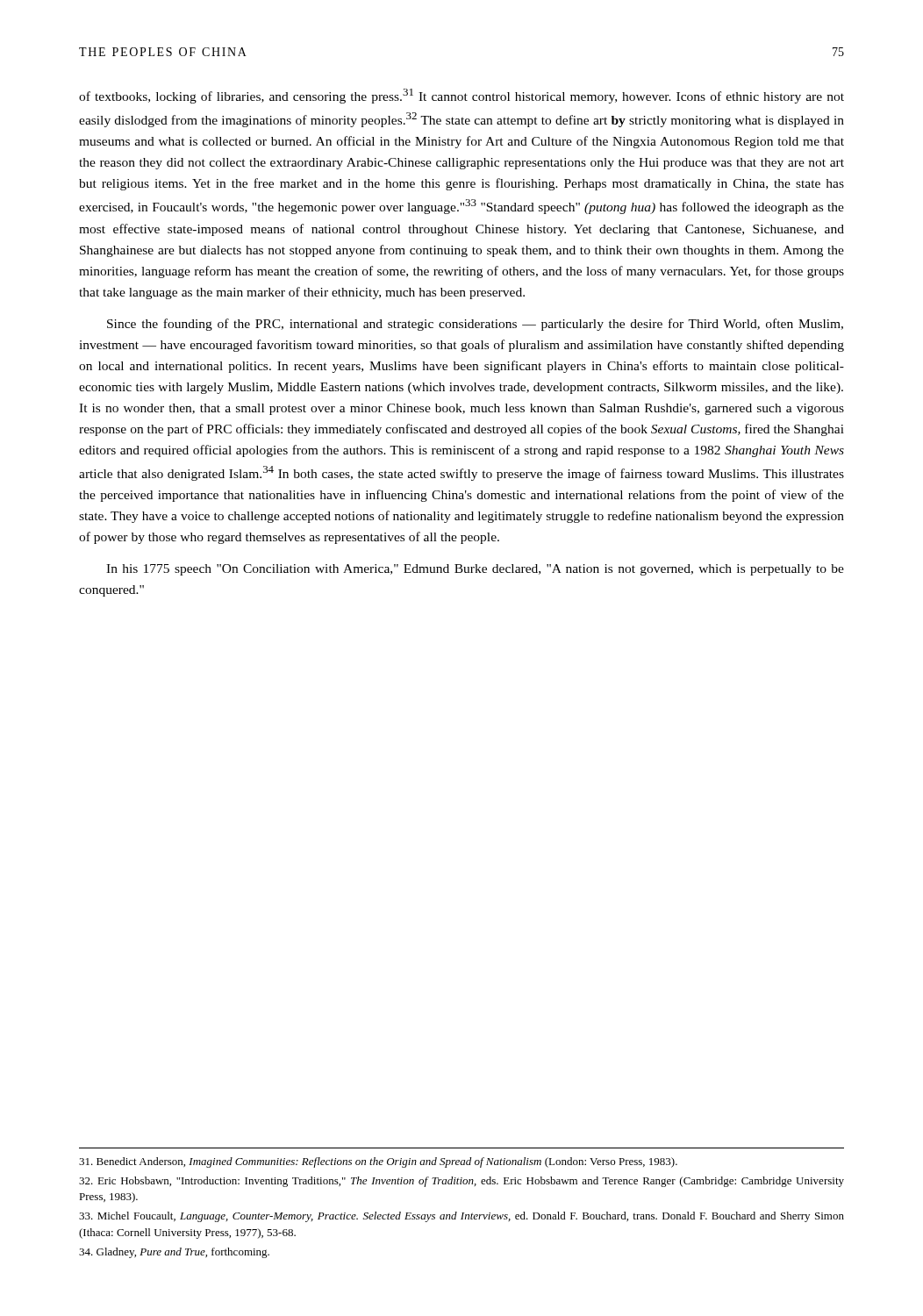
Task: Find the block on this page that starts "Benedict Anderson, Imagined Communities:"
Action: 378,1161
